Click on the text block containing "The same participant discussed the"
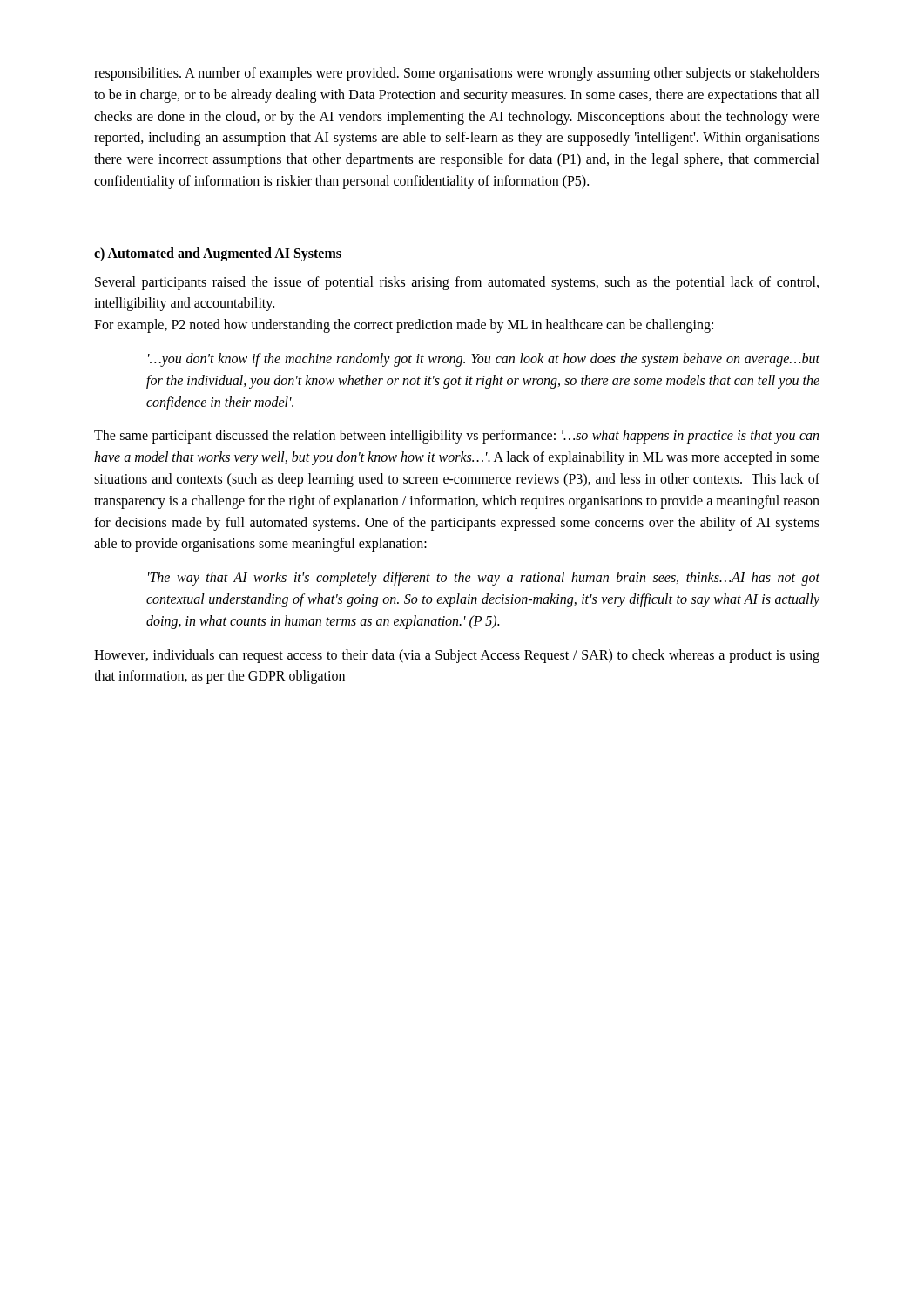 point(457,490)
